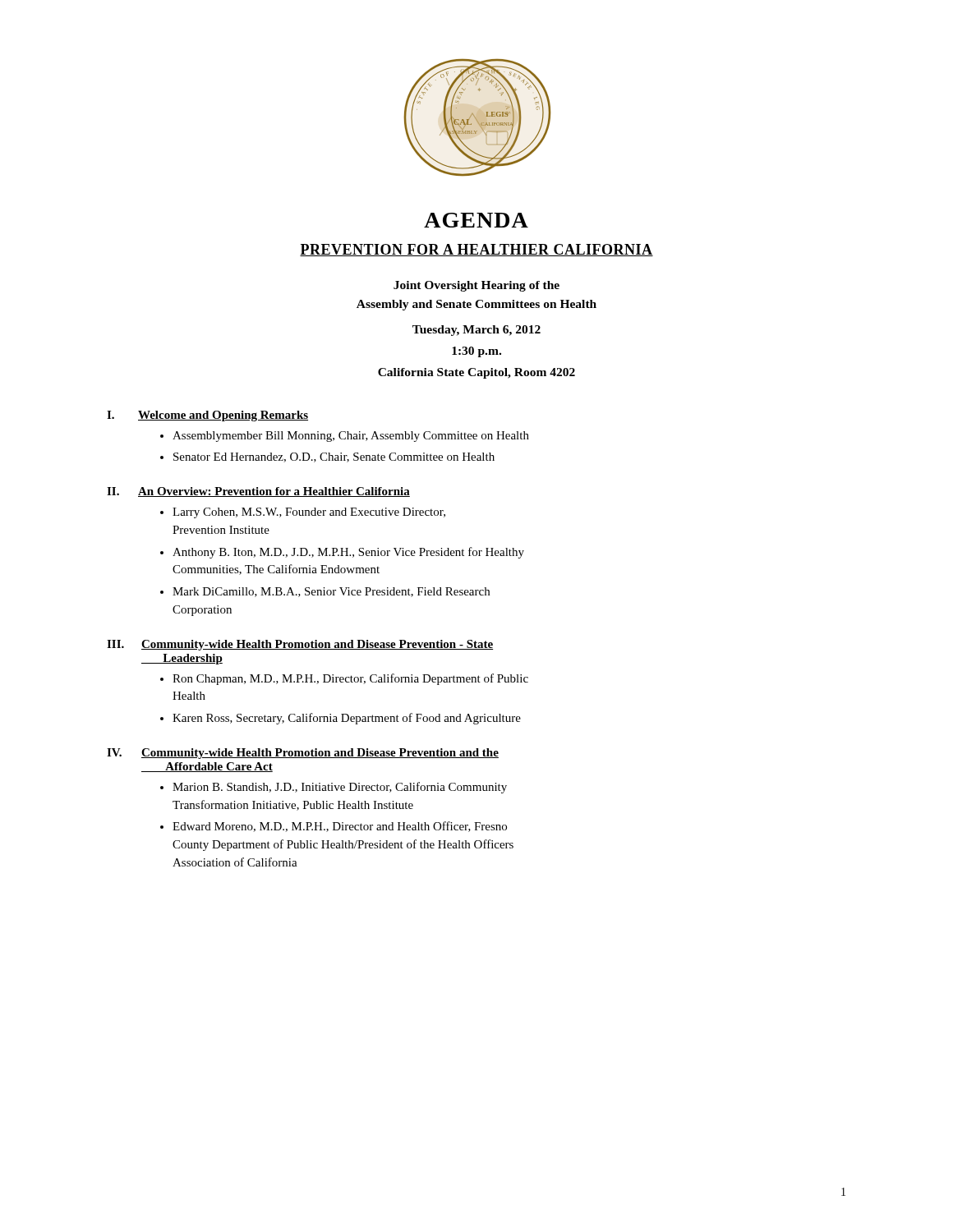This screenshot has width=953, height=1232.
Task: Where is the passage that starts "Joint Oversight Hearing of"?
Action: coord(476,294)
